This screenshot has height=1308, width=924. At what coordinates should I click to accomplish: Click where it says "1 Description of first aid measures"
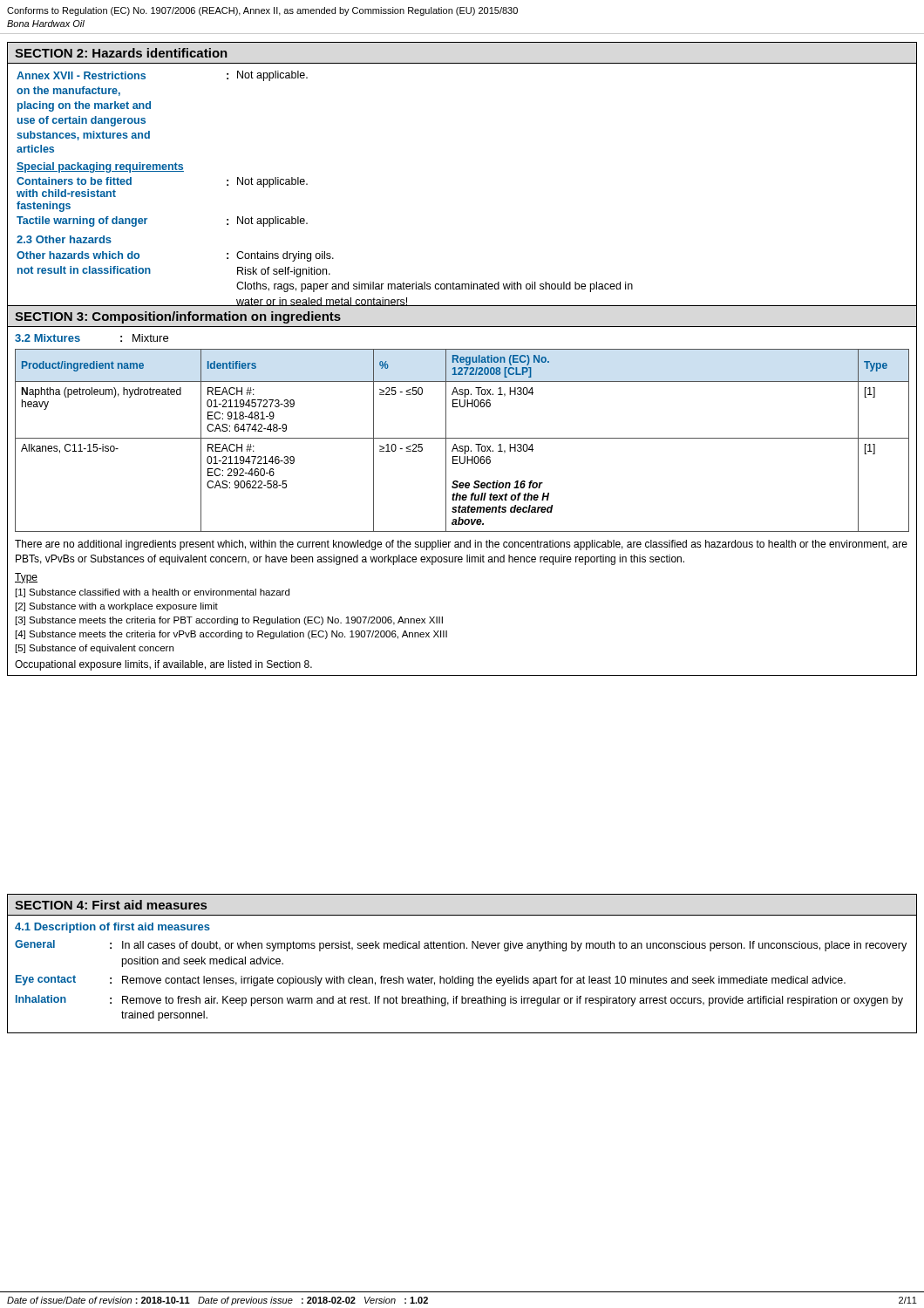click(112, 926)
